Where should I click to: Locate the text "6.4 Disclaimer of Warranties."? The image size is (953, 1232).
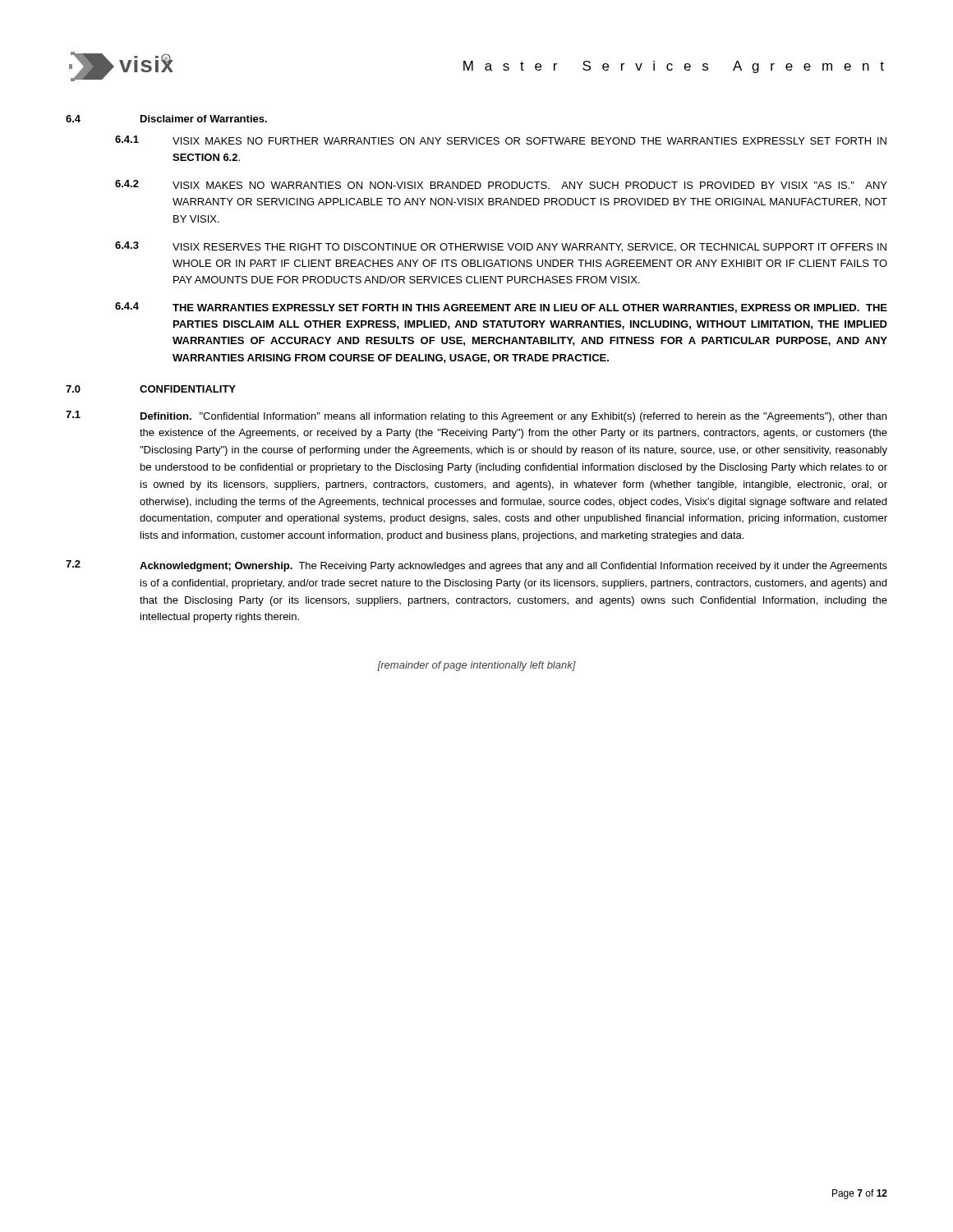click(x=166, y=119)
